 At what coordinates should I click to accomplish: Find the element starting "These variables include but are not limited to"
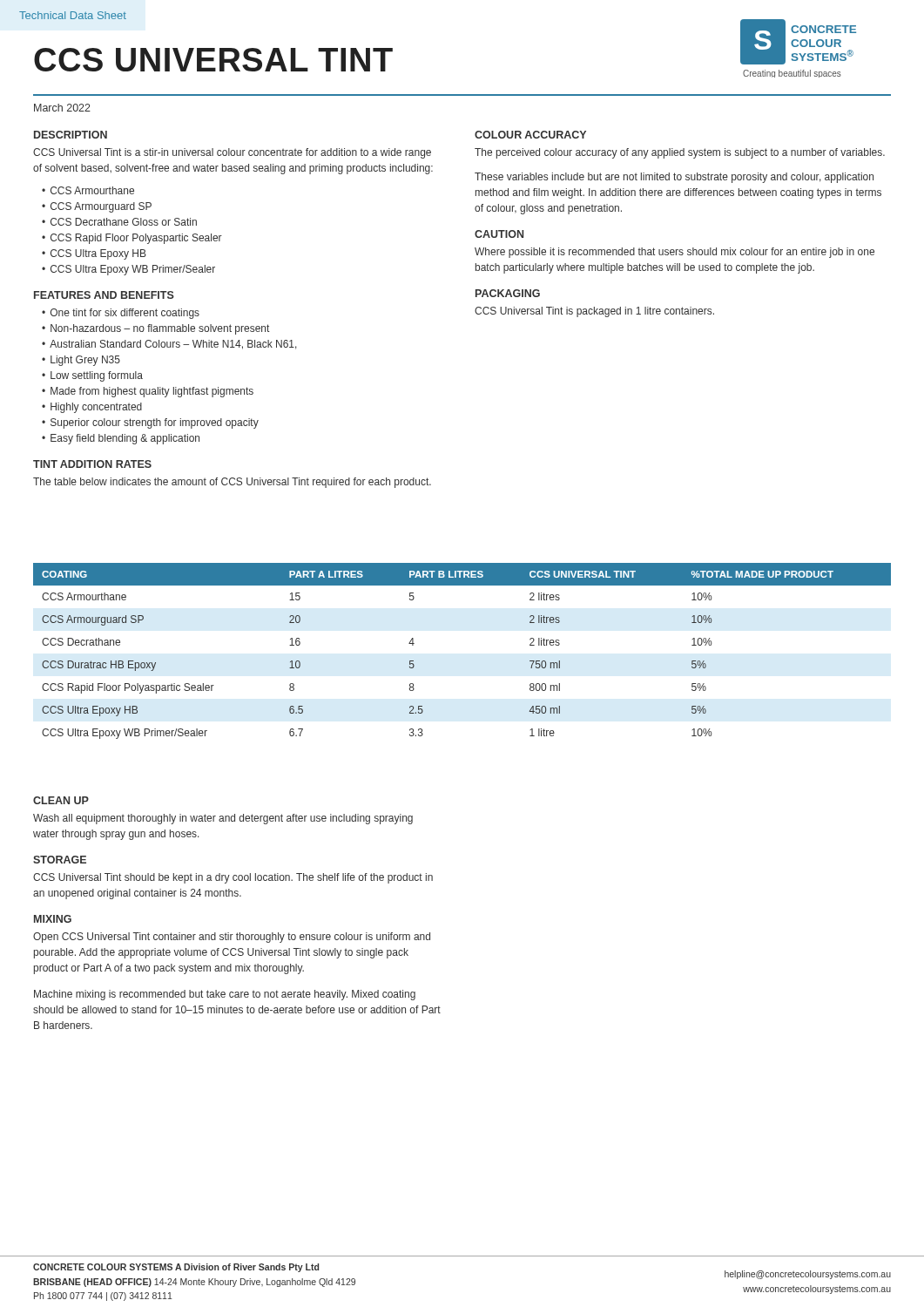[x=678, y=193]
